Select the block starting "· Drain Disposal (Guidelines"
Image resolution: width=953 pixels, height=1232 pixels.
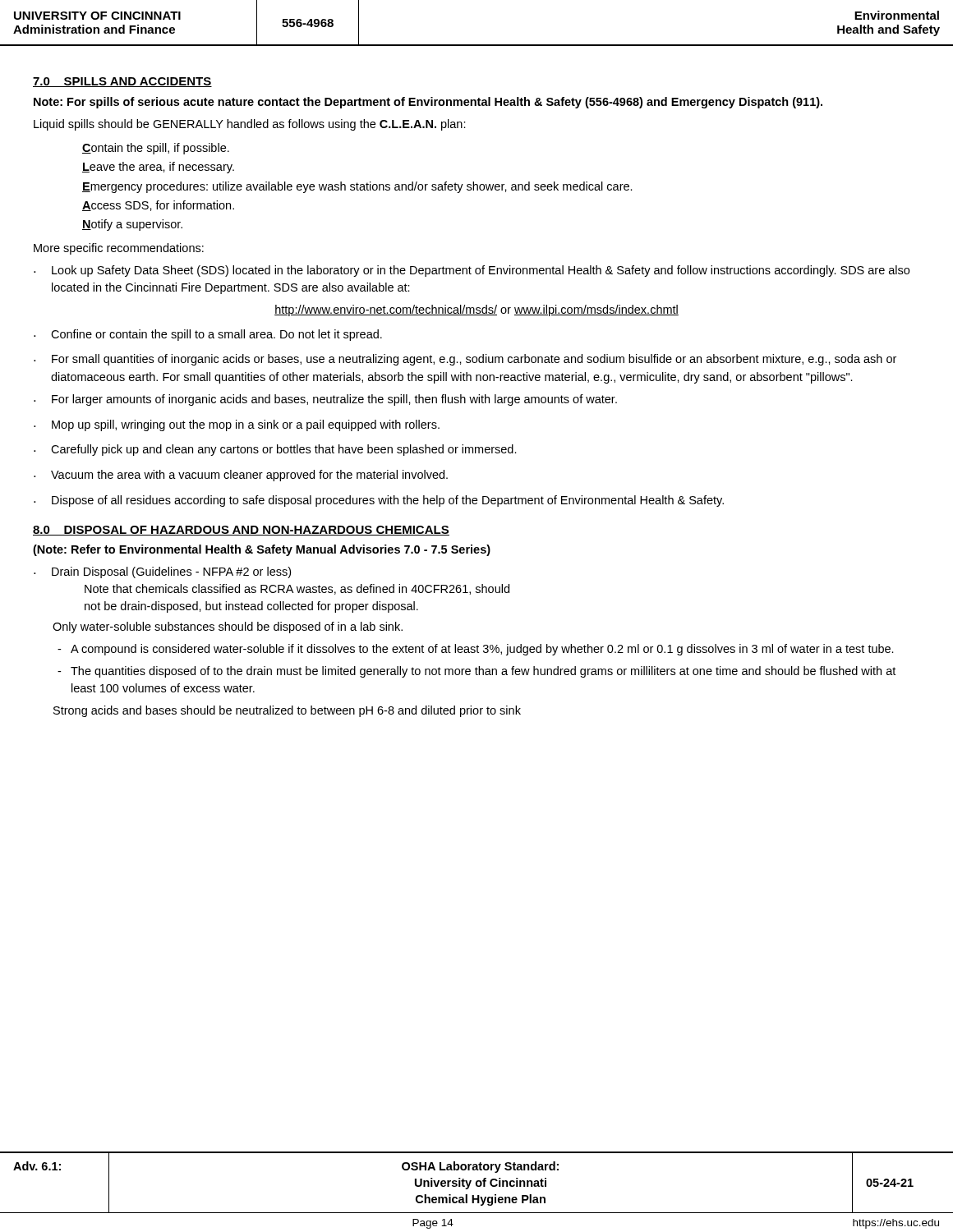pyautogui.click(x=476, y=589)
